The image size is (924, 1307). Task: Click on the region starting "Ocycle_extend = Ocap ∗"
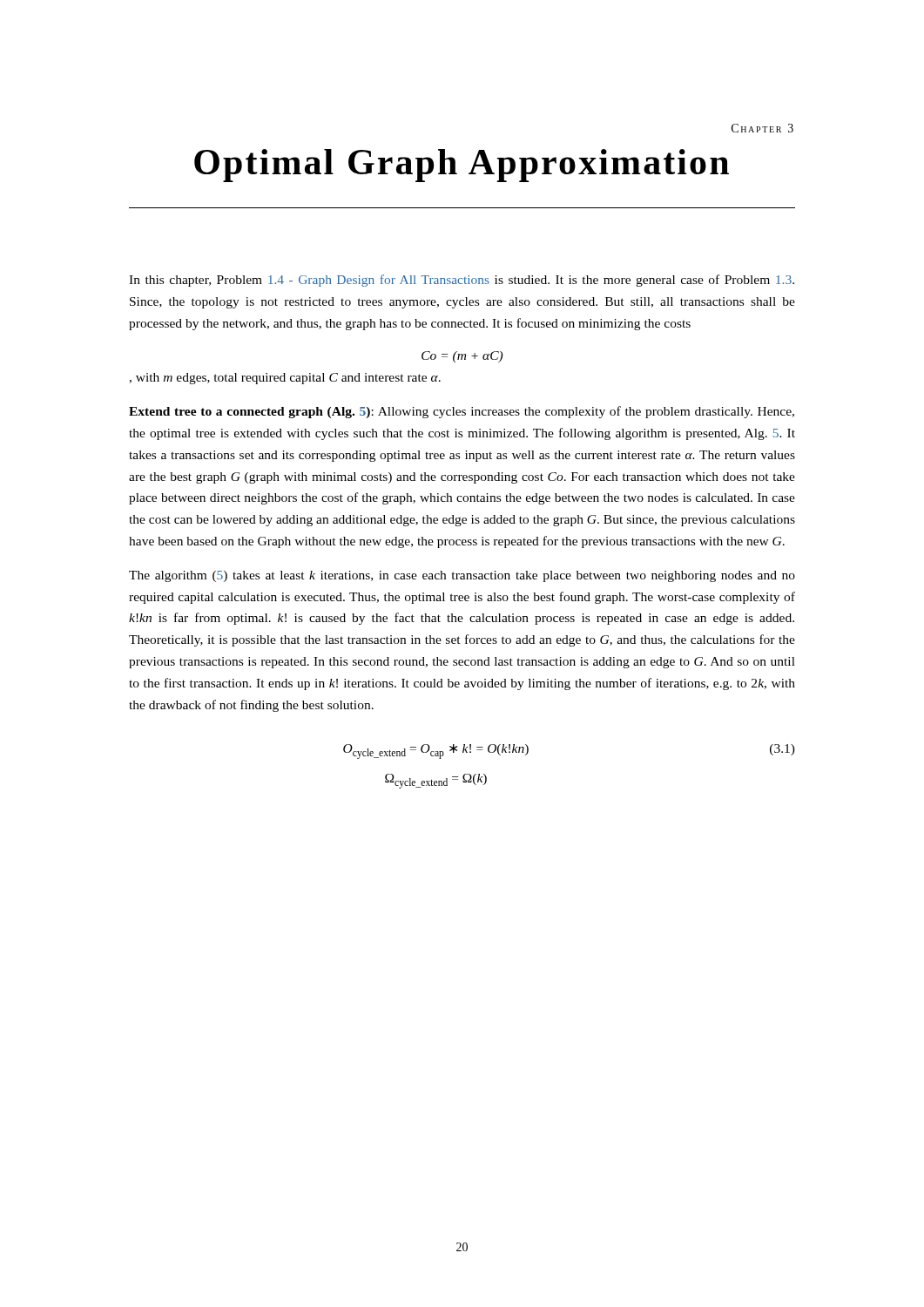coord(462,764)
